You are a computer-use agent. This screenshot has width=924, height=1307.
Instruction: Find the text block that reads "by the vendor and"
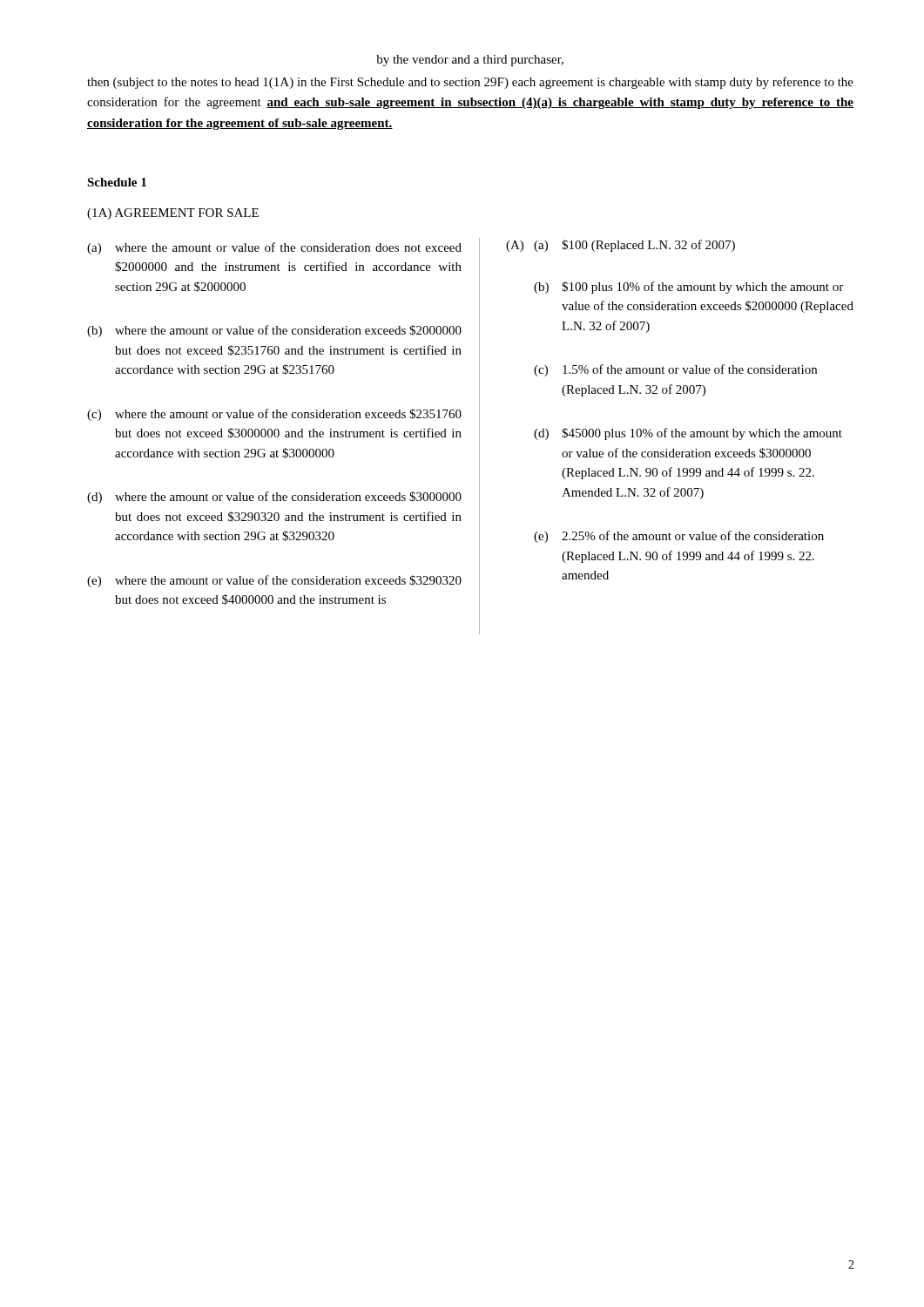(x=470, y=59)
